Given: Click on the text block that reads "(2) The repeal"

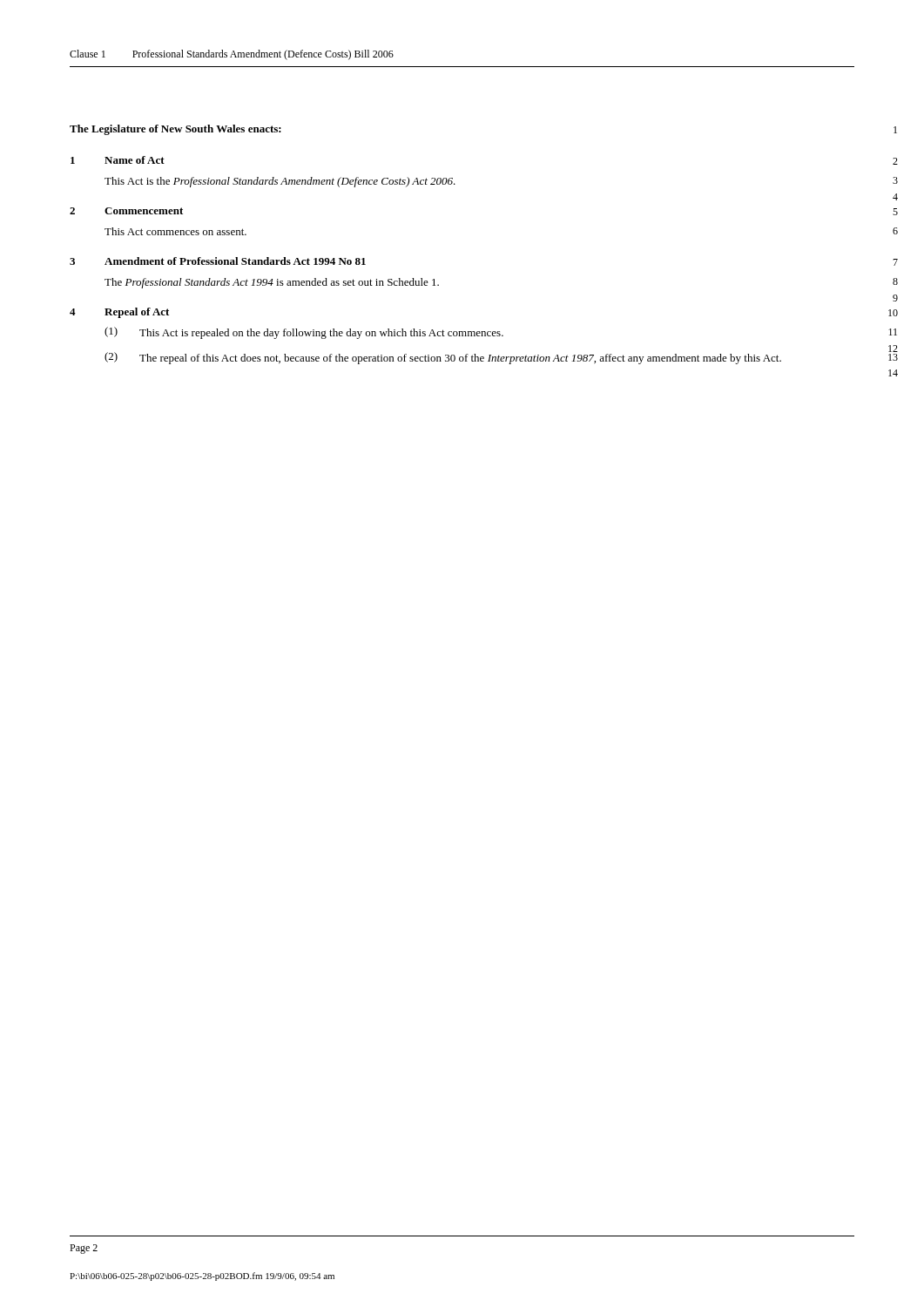Looking at the screenshot, I should point(462,358).
